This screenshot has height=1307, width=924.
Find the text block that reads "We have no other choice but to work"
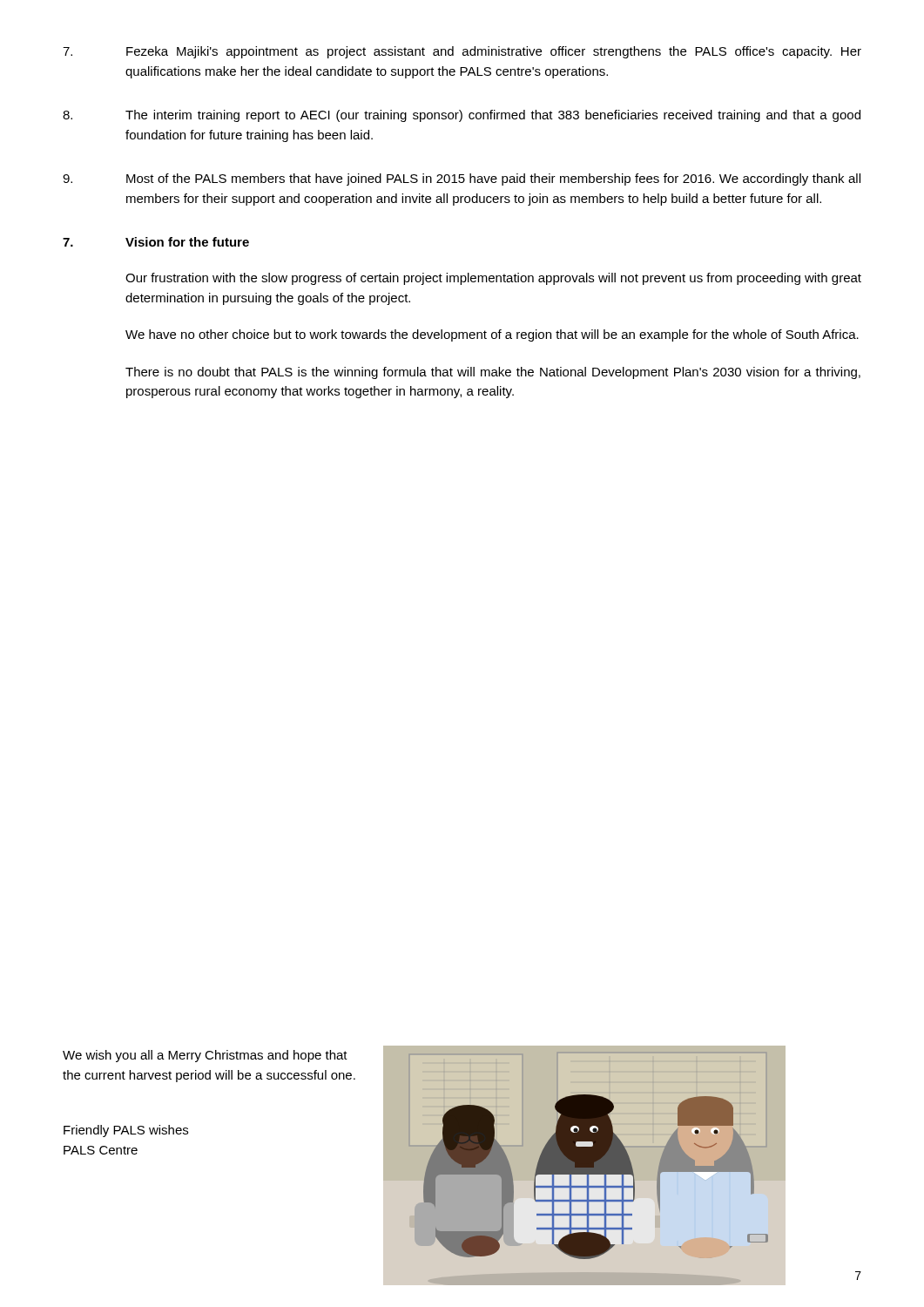492,334
